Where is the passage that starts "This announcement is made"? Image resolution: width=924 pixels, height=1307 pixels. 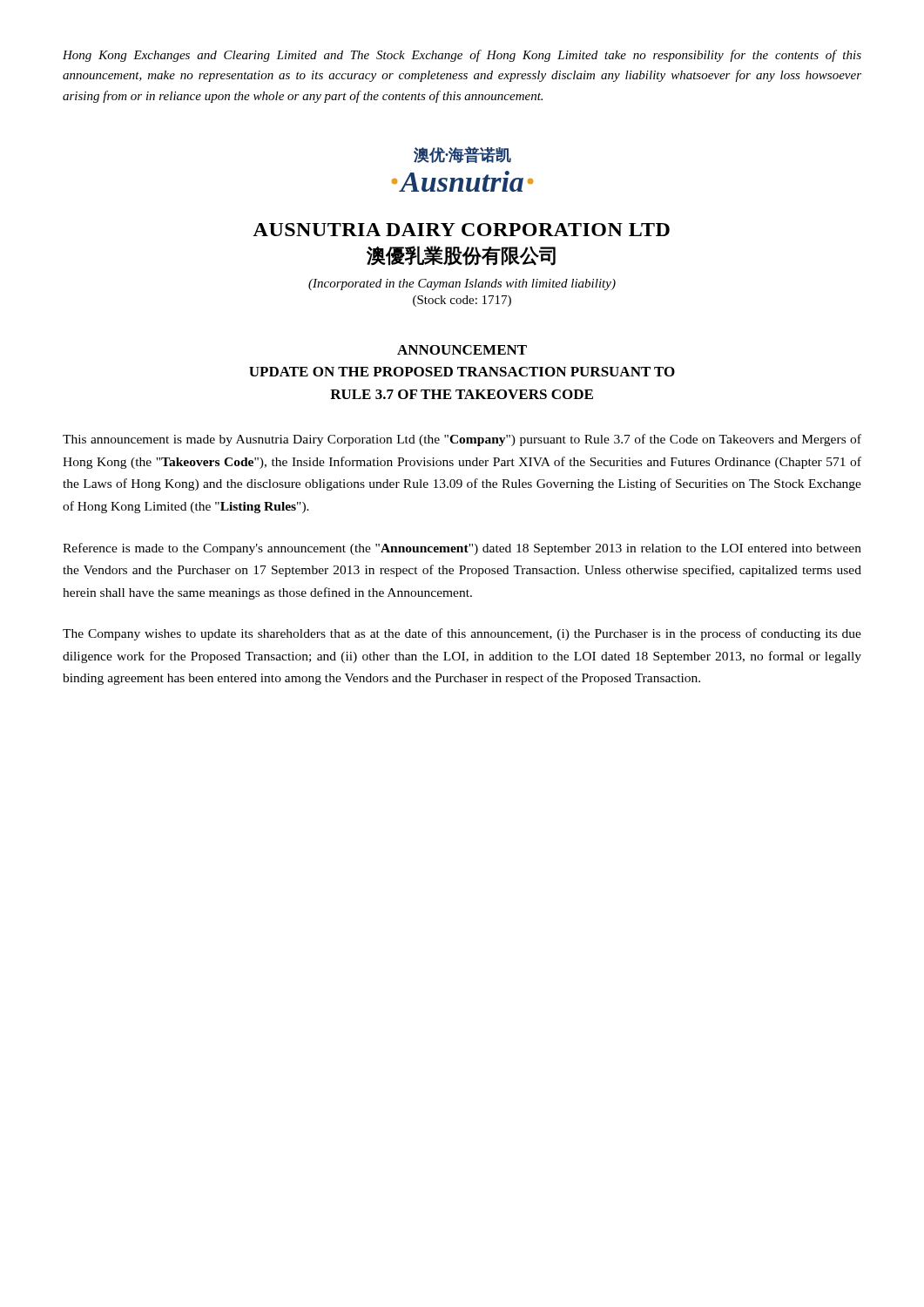coord(462,472)
